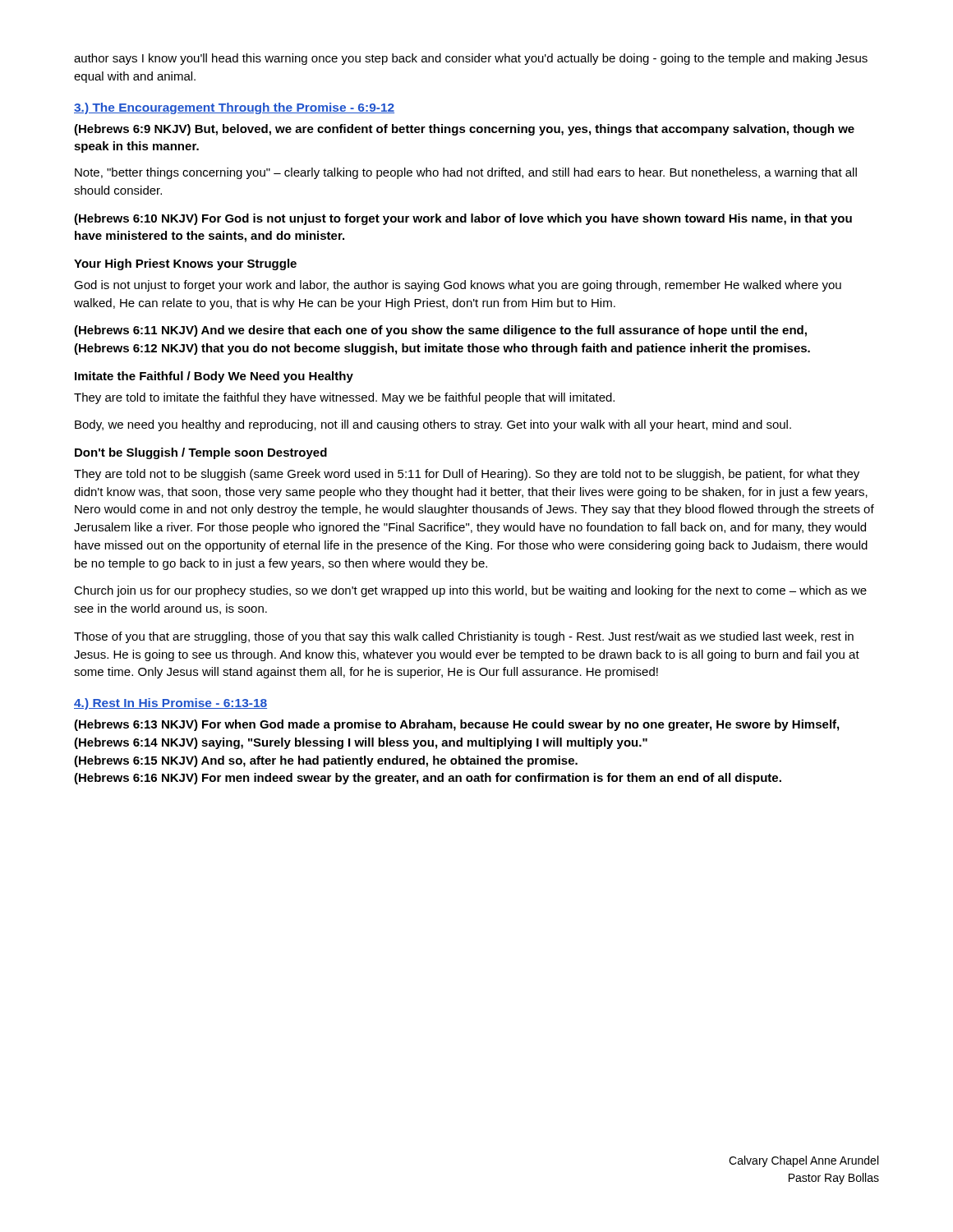The image size is (953, 1232).
Task: Find the text block containing "(Hebrews 6:11 NKJV) And we"
Action: 442,339
